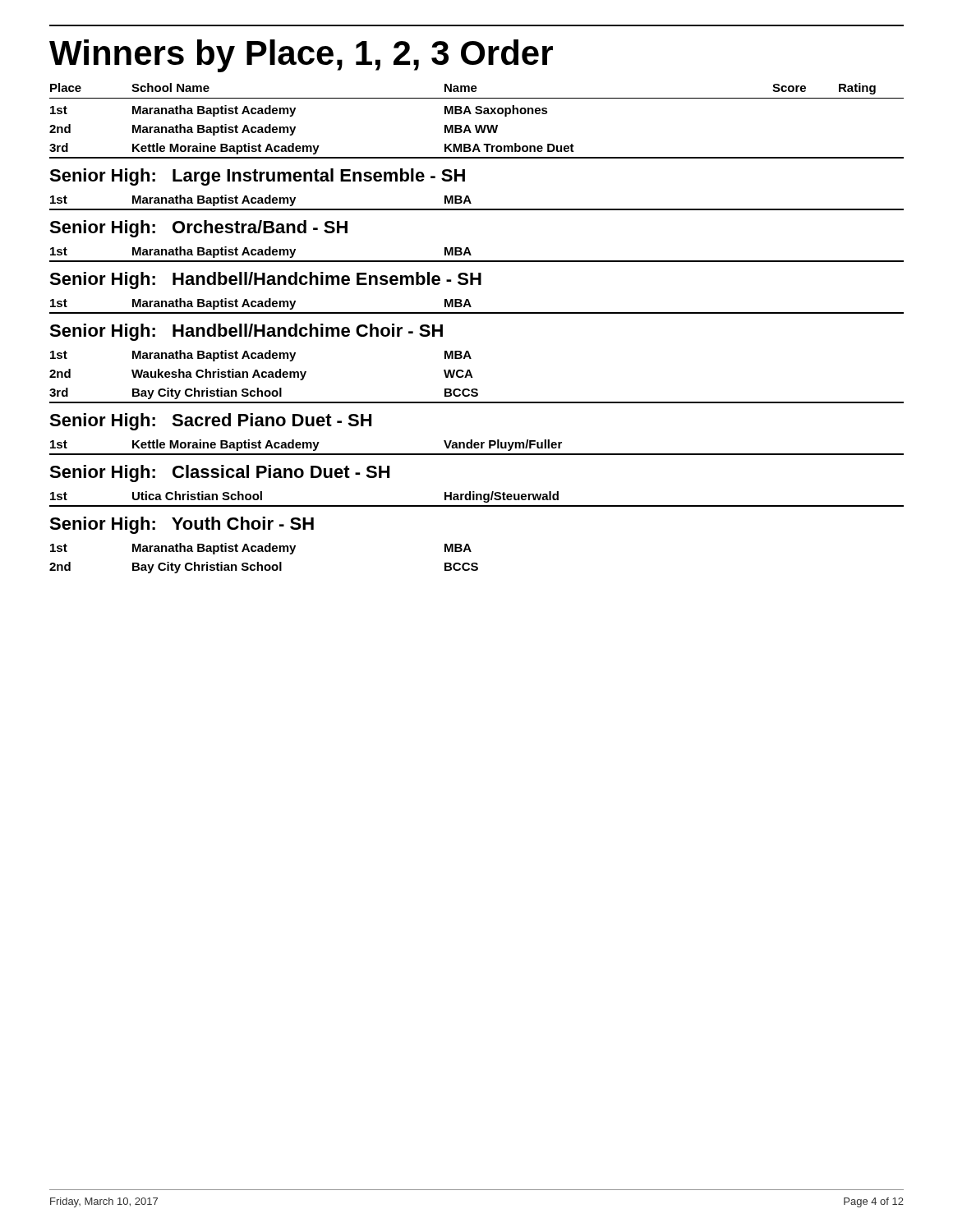Screen dimensions: 1232x953
Task: Click the title
Action: [301, 53]
